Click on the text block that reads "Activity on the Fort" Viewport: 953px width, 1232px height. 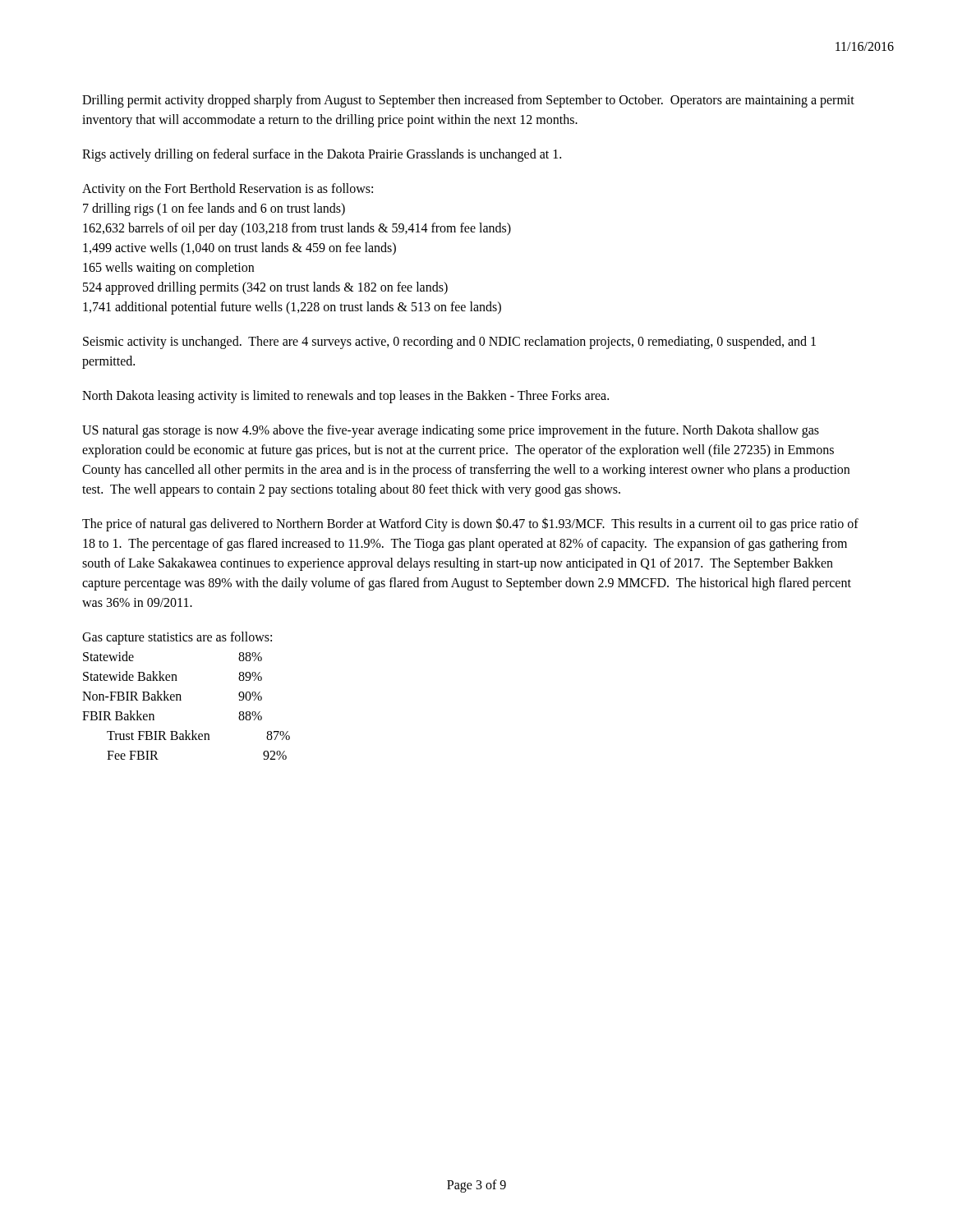click(297, 248)
